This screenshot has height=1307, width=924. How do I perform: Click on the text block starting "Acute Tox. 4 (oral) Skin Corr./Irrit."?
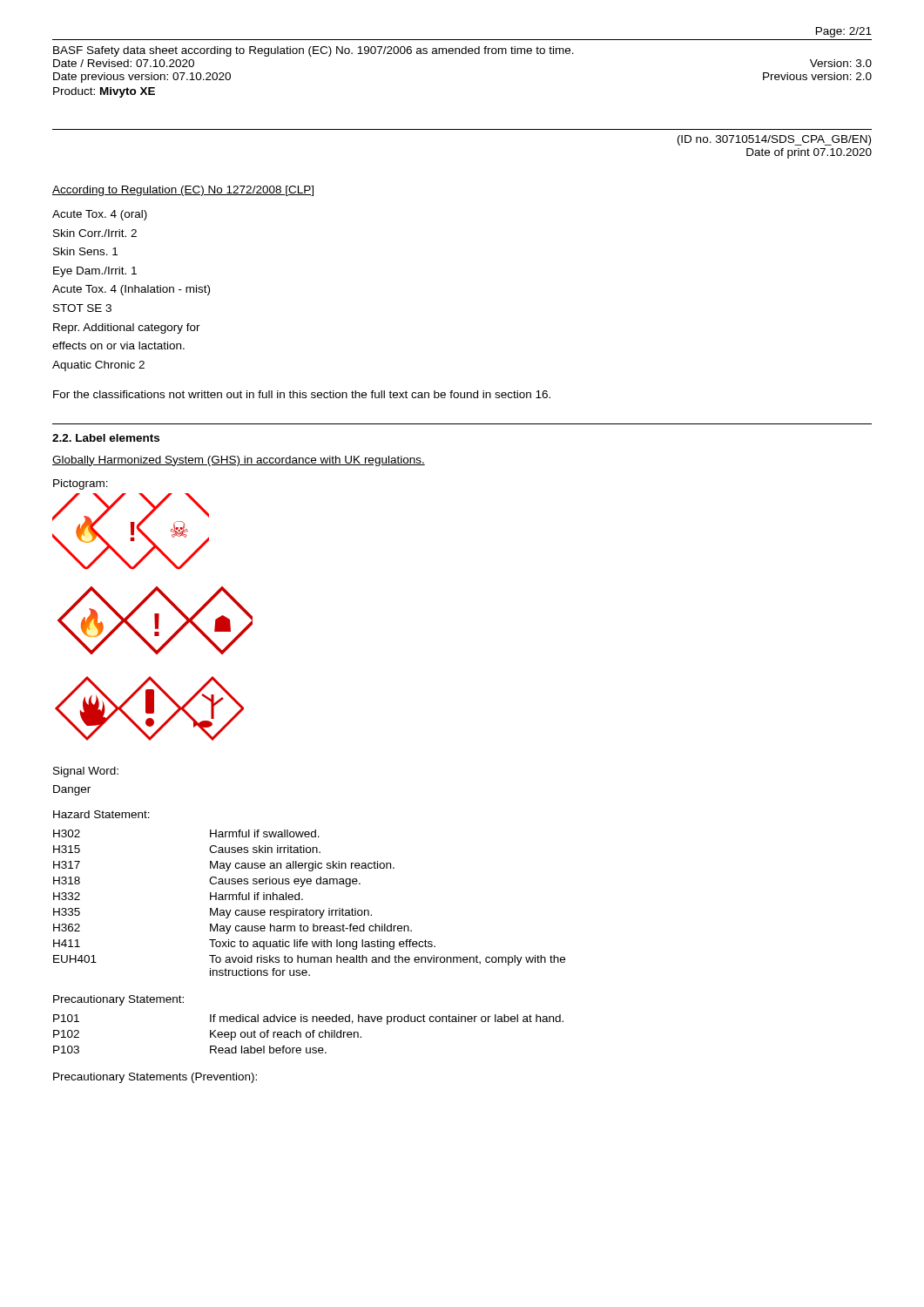click(x=132, y=289)
